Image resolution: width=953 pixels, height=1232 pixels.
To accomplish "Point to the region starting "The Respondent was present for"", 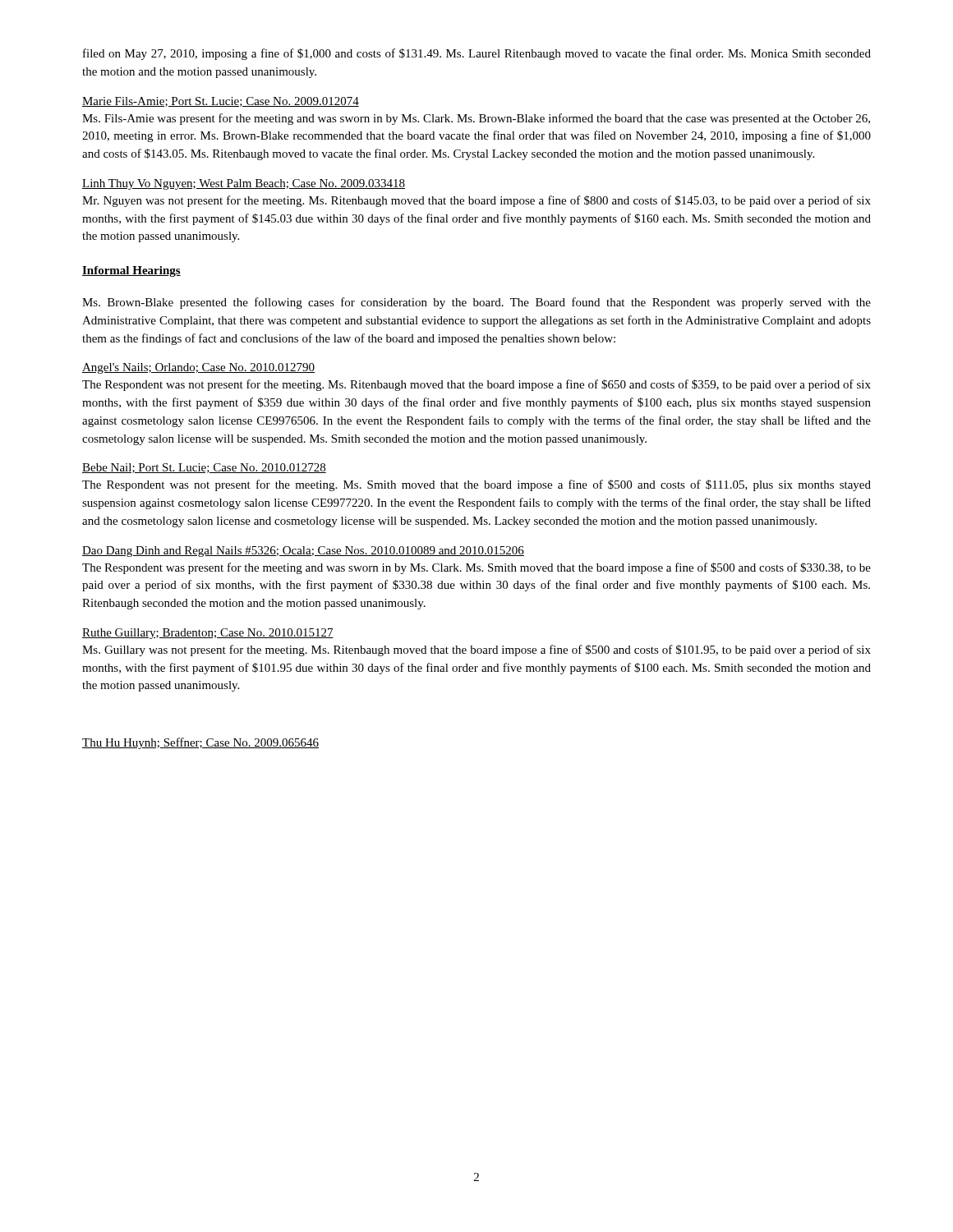I will pyautogui.click(x=476, y=586).
